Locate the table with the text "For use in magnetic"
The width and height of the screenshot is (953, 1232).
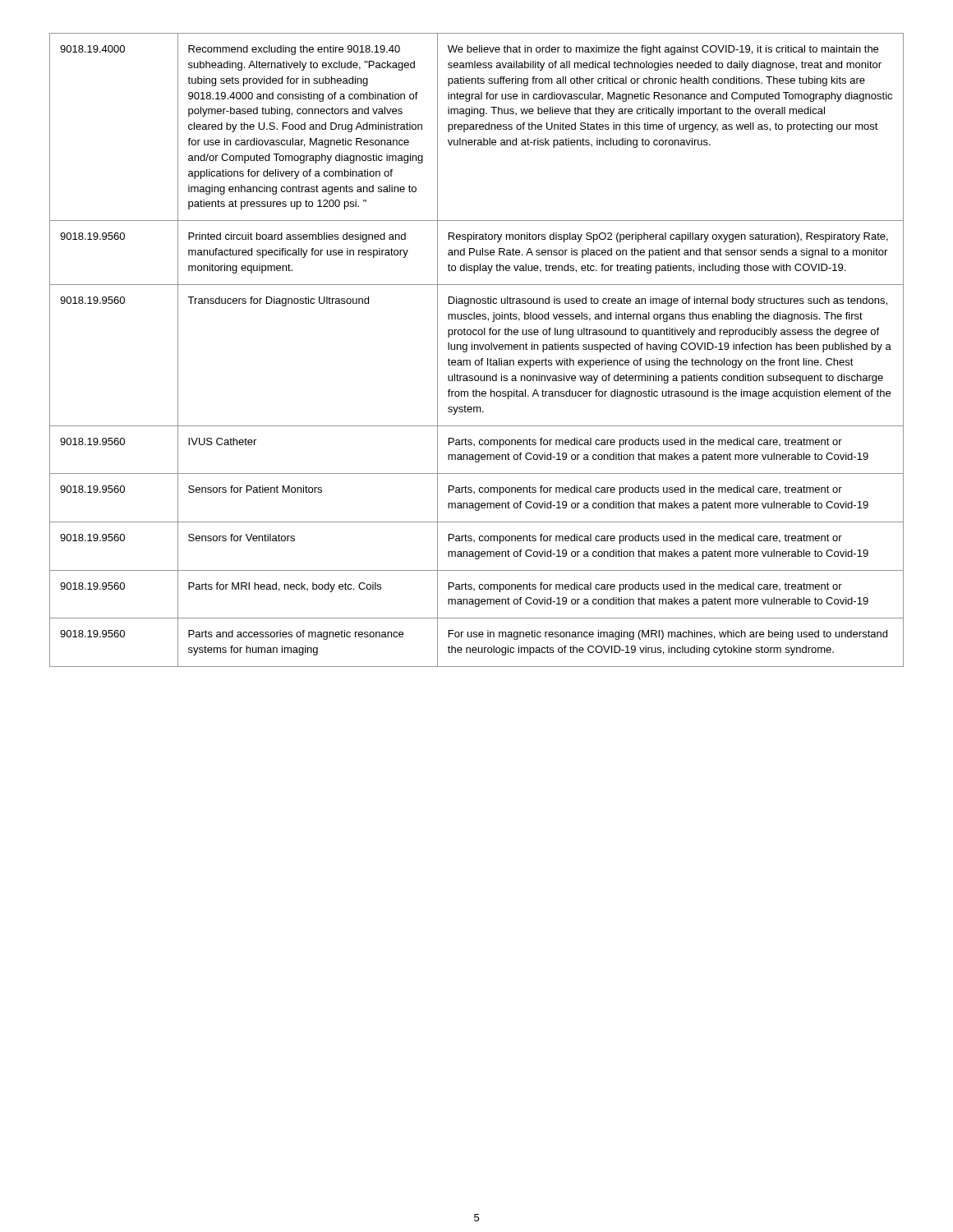pos(476,350)
